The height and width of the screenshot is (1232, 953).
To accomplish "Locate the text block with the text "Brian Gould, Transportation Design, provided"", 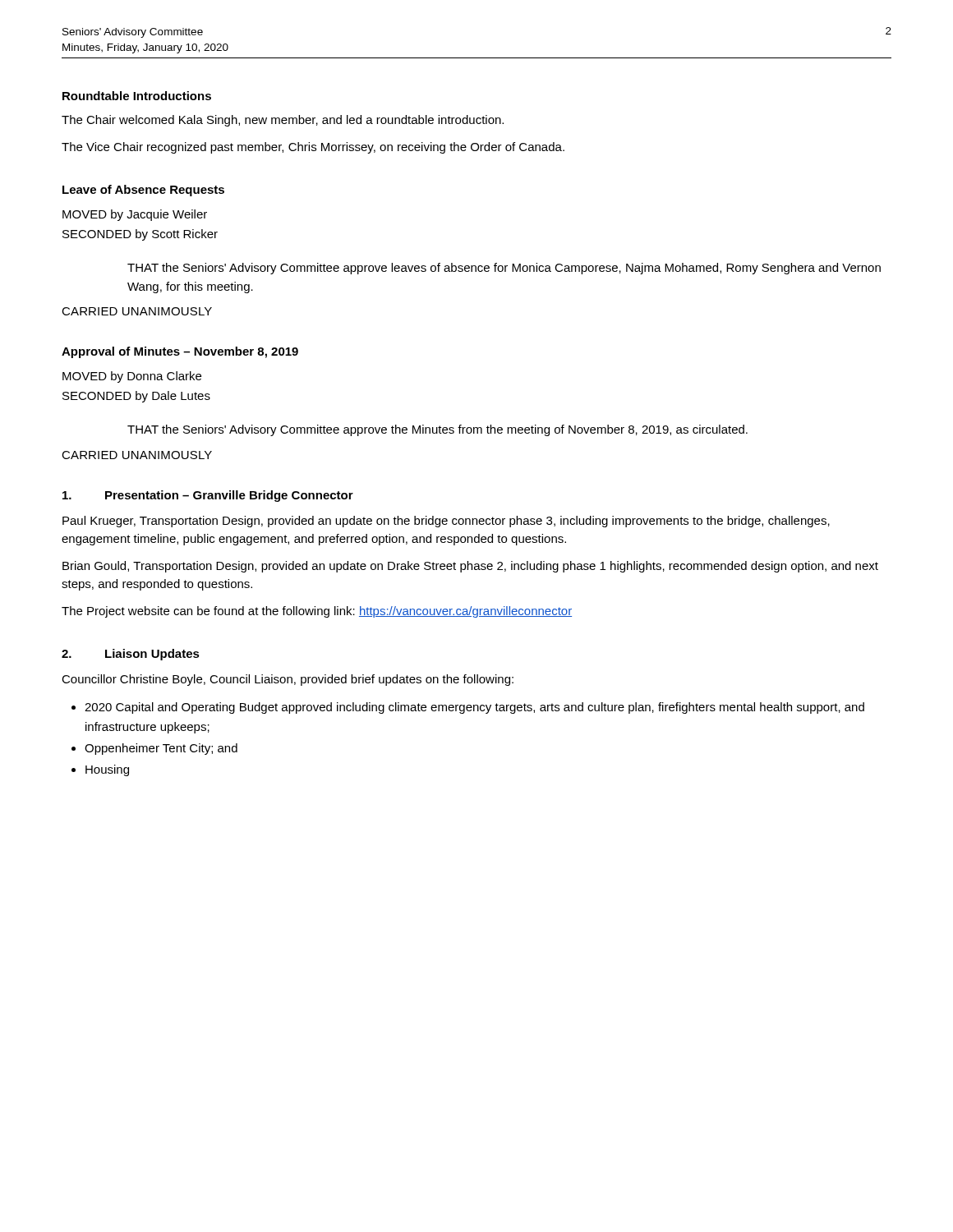I will pyautogui.click(x=470, y=574).
